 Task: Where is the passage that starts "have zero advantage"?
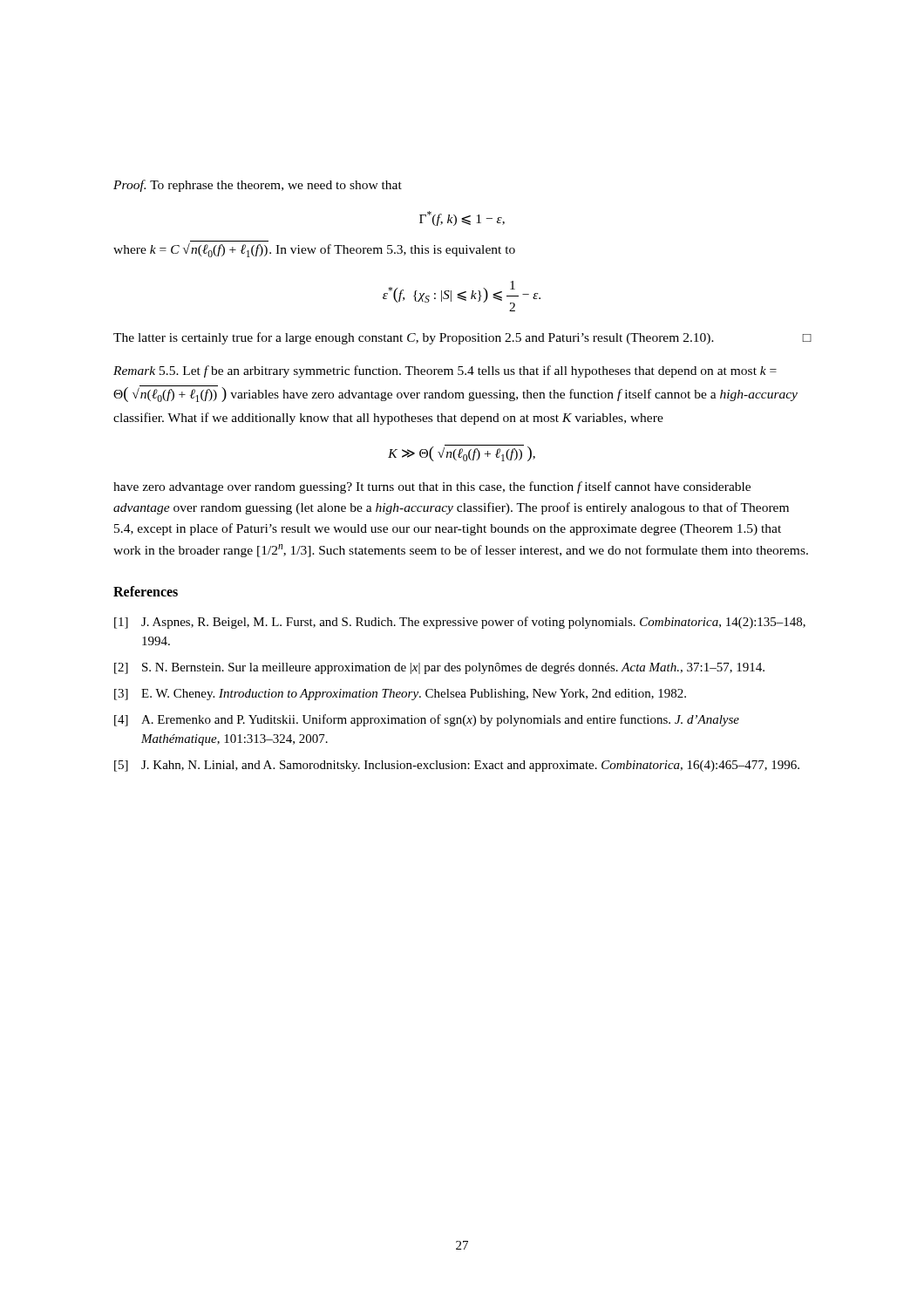click(461, 518)
